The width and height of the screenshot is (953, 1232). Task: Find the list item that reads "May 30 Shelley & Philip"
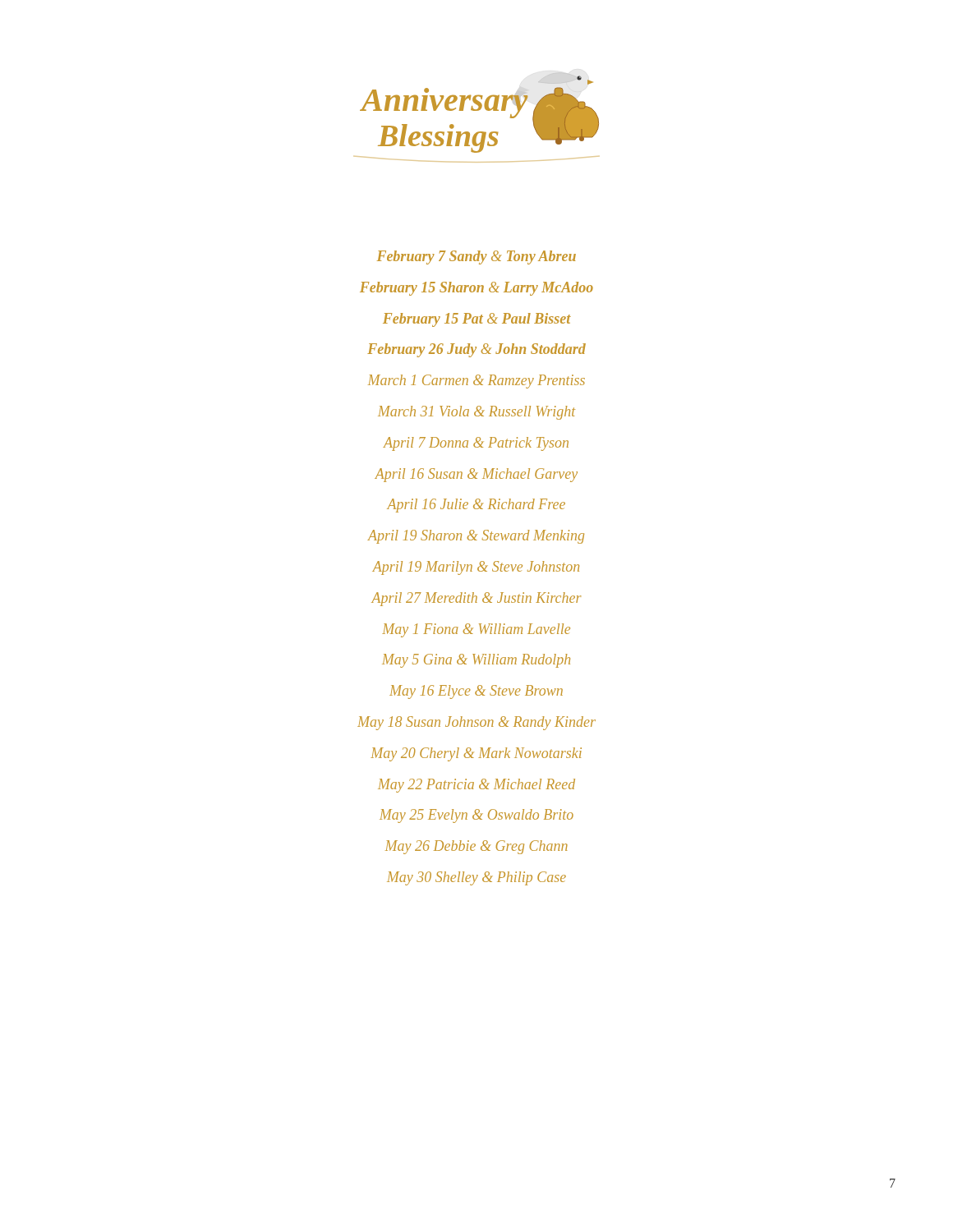(476, 877)
